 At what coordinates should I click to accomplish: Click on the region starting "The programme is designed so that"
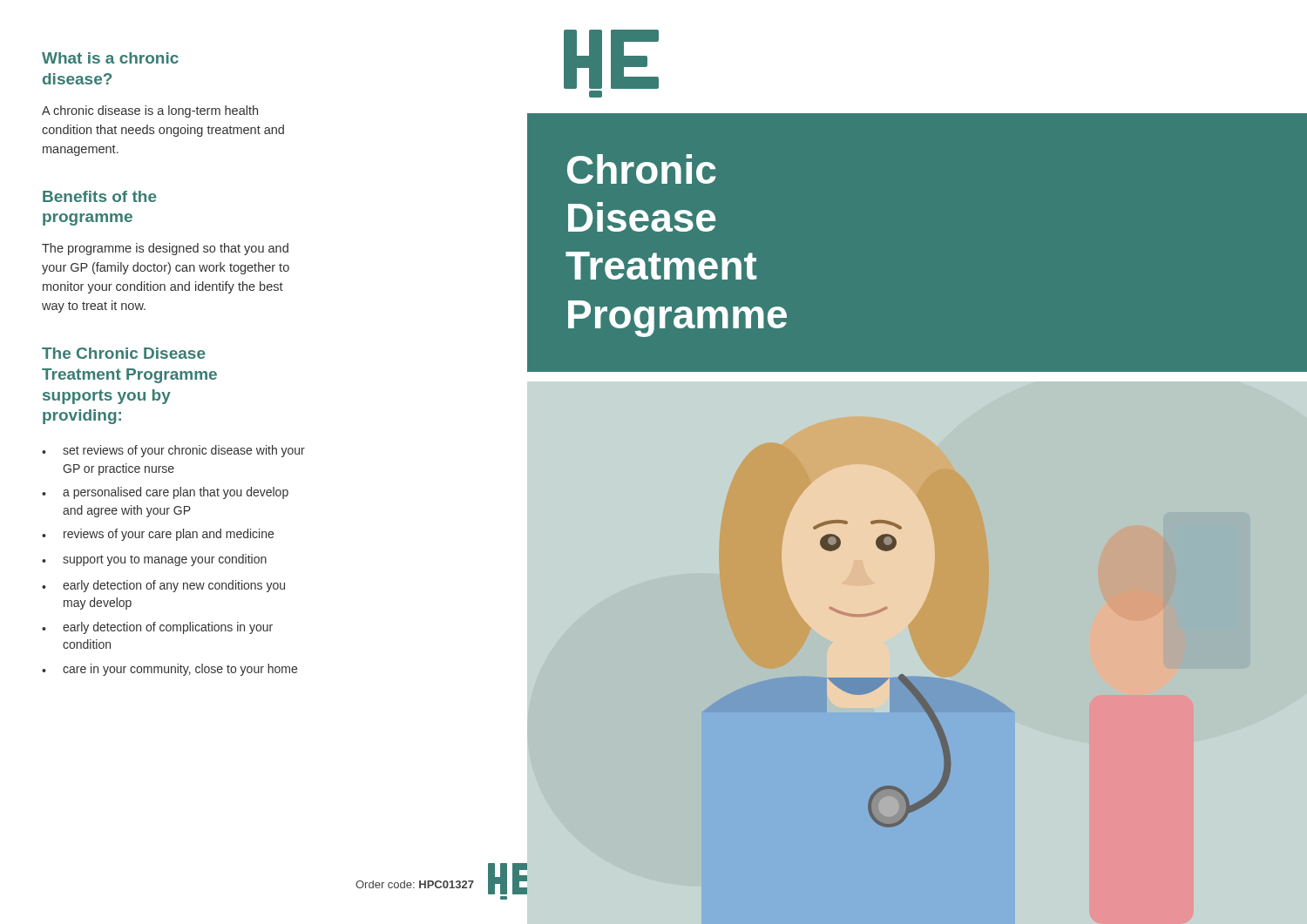tap(166, 277)
